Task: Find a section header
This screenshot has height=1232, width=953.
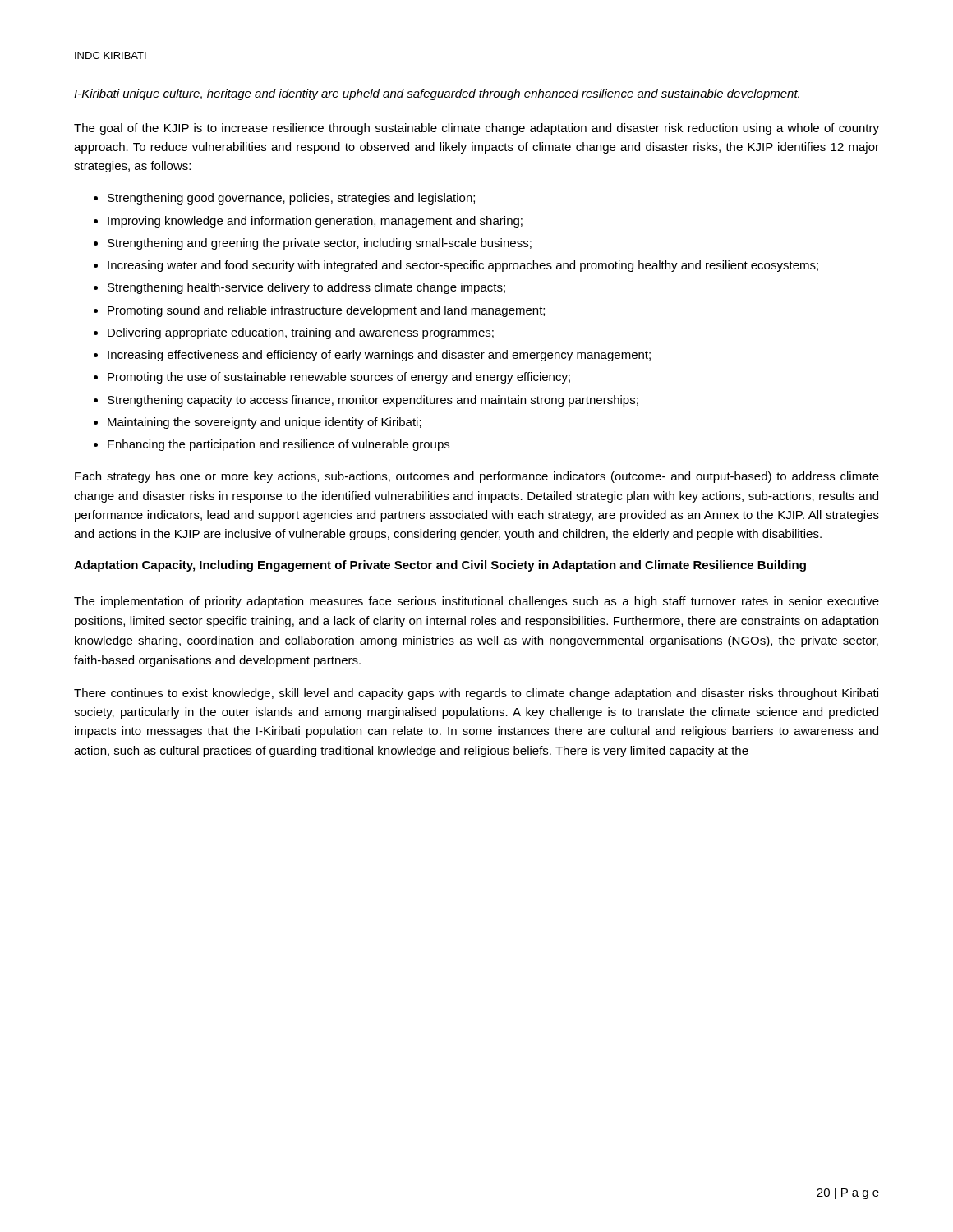Action: tap(440, 565)
